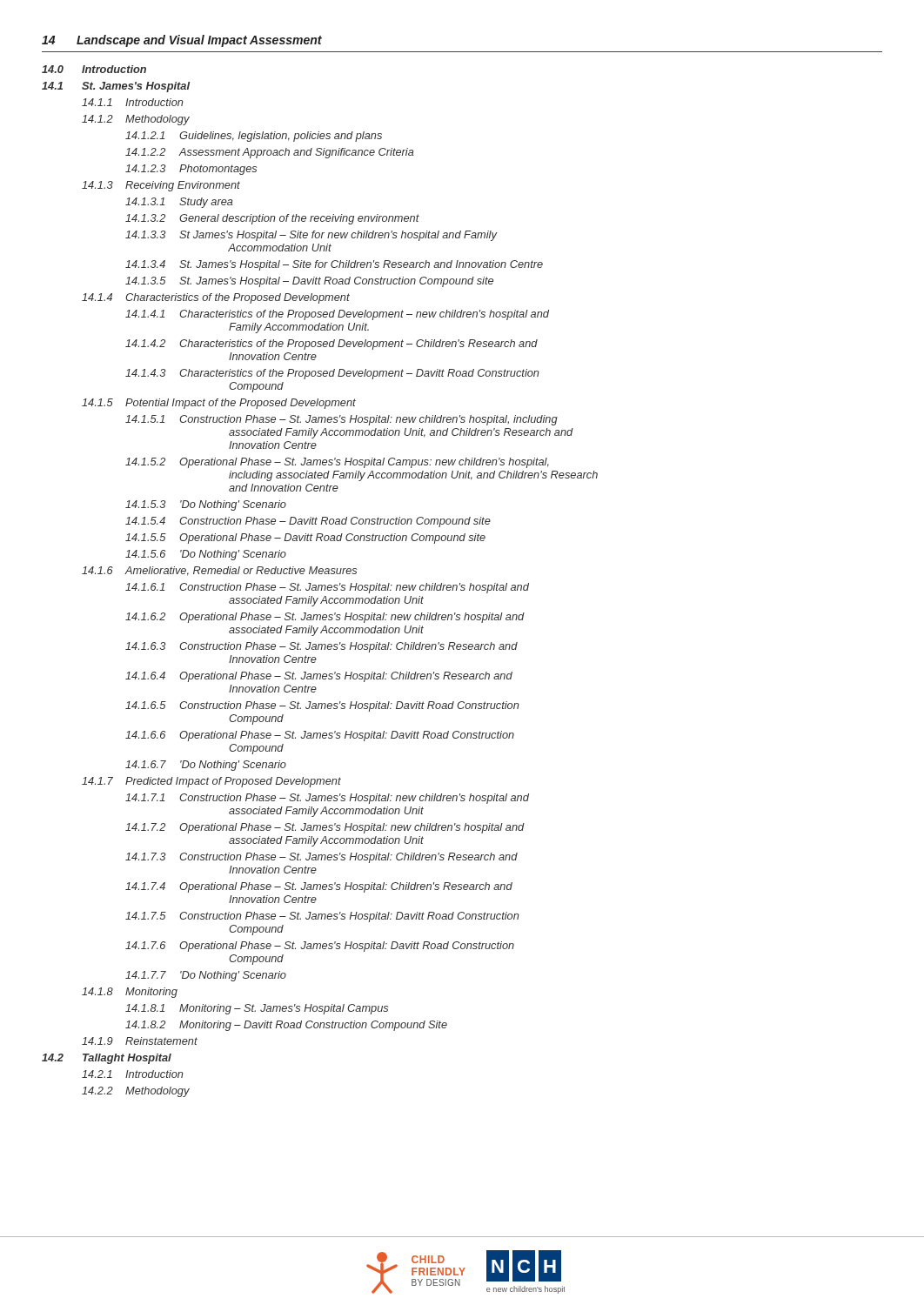Select the block starting "14.1.4.2 Characteristics of the Proposed Development"

[331, 350]
